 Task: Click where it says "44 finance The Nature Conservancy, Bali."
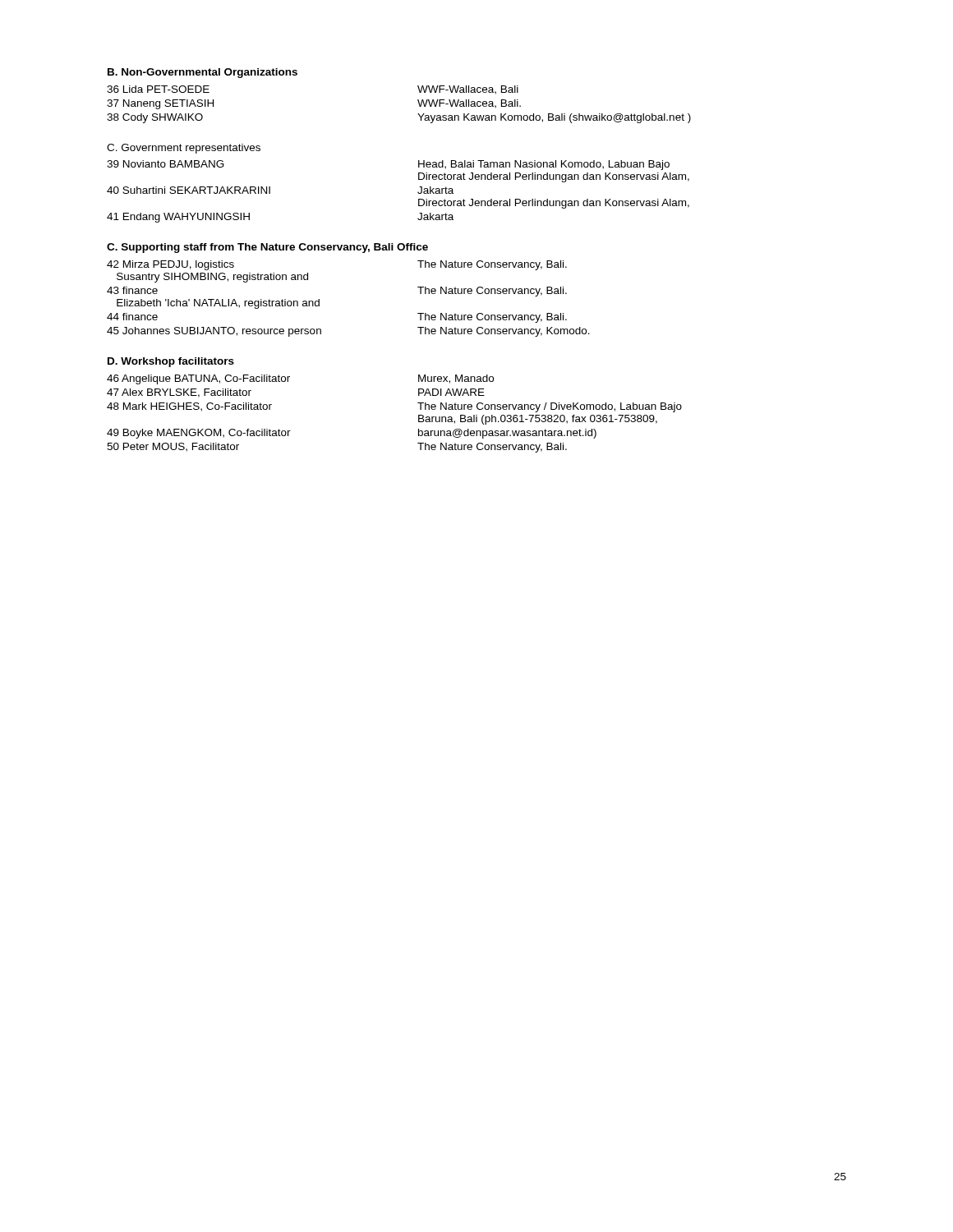476,317
